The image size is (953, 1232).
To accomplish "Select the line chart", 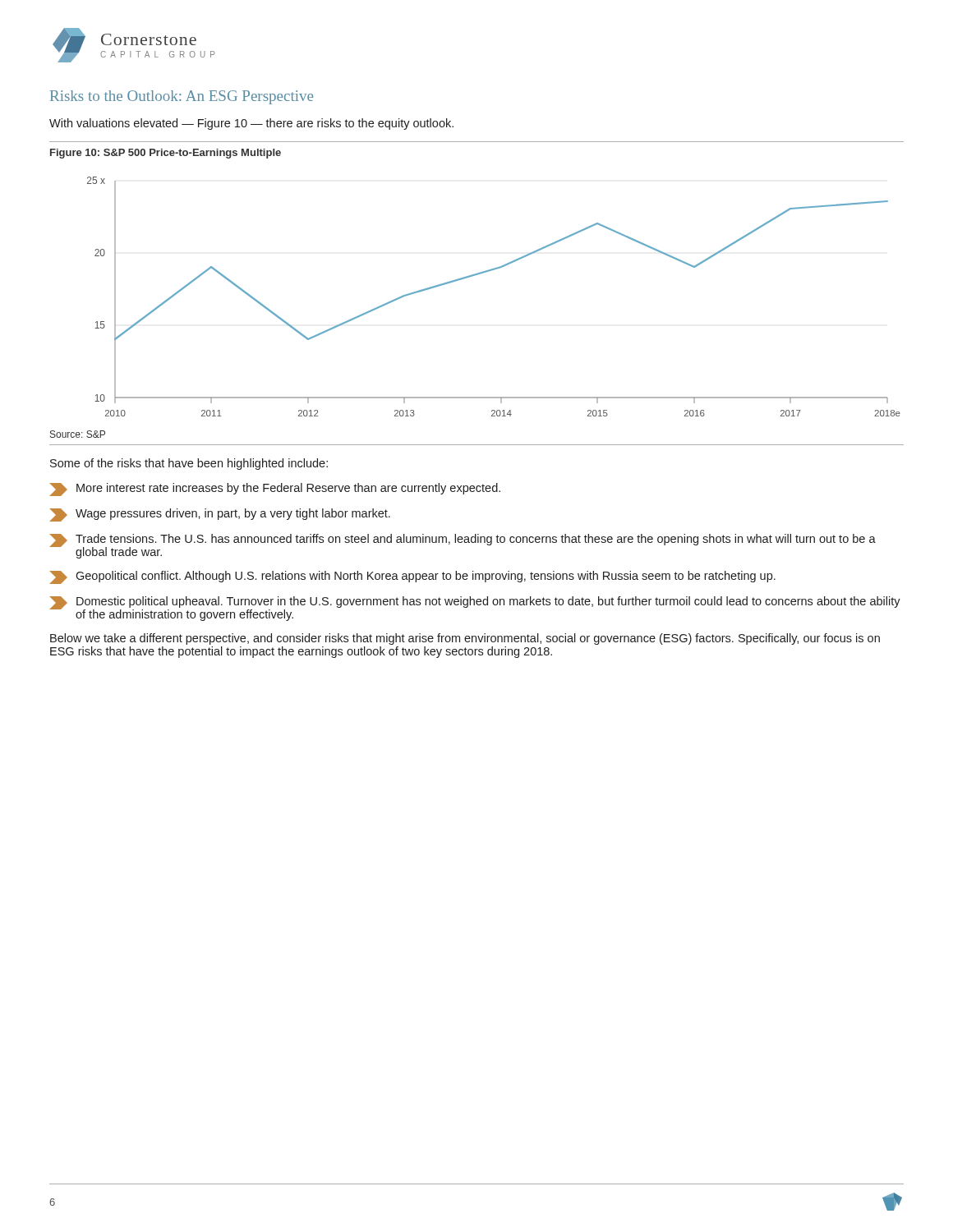I will point(476,296).
